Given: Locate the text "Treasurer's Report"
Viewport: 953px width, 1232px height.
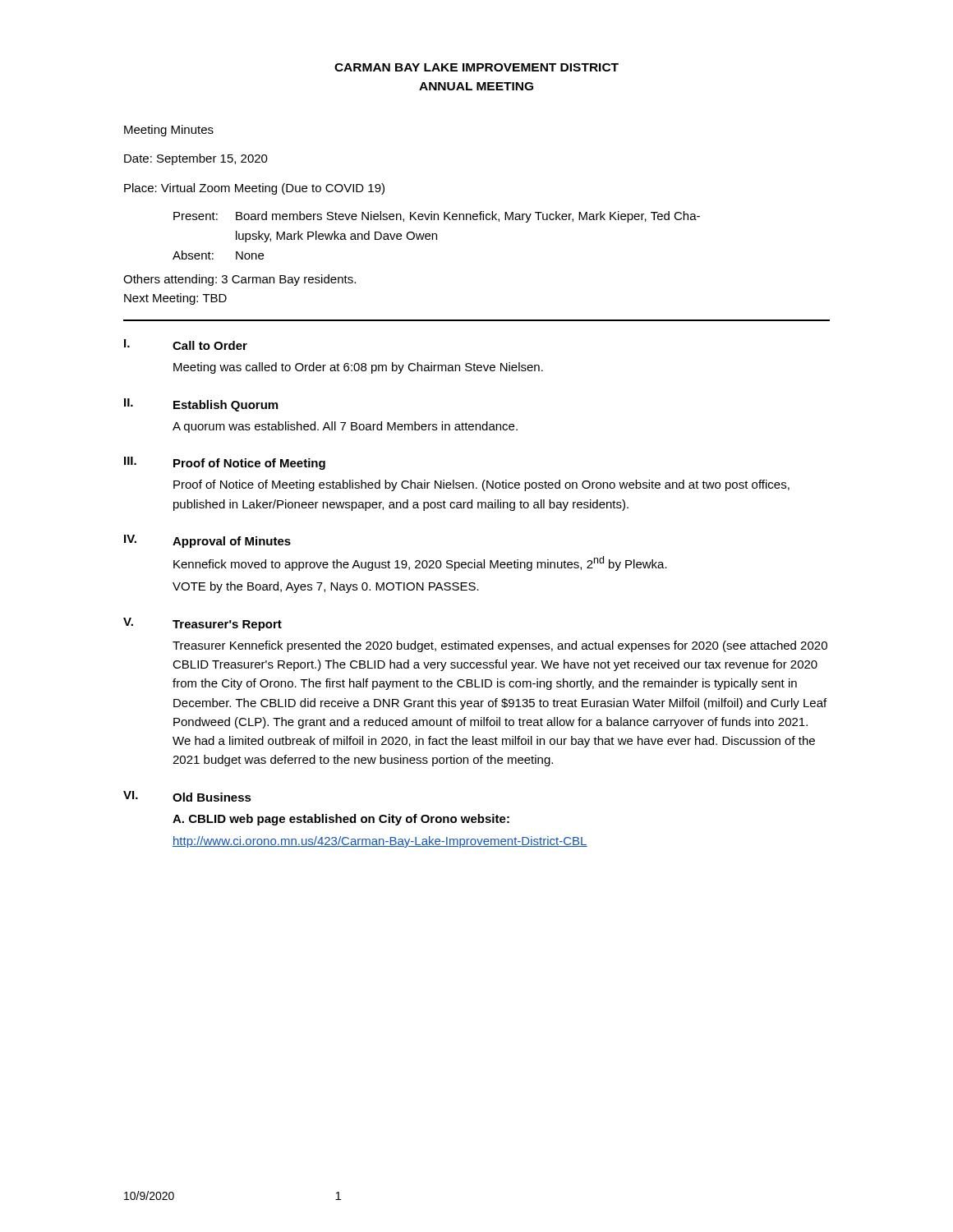Looking at the screenshot, I should (227, 623).
